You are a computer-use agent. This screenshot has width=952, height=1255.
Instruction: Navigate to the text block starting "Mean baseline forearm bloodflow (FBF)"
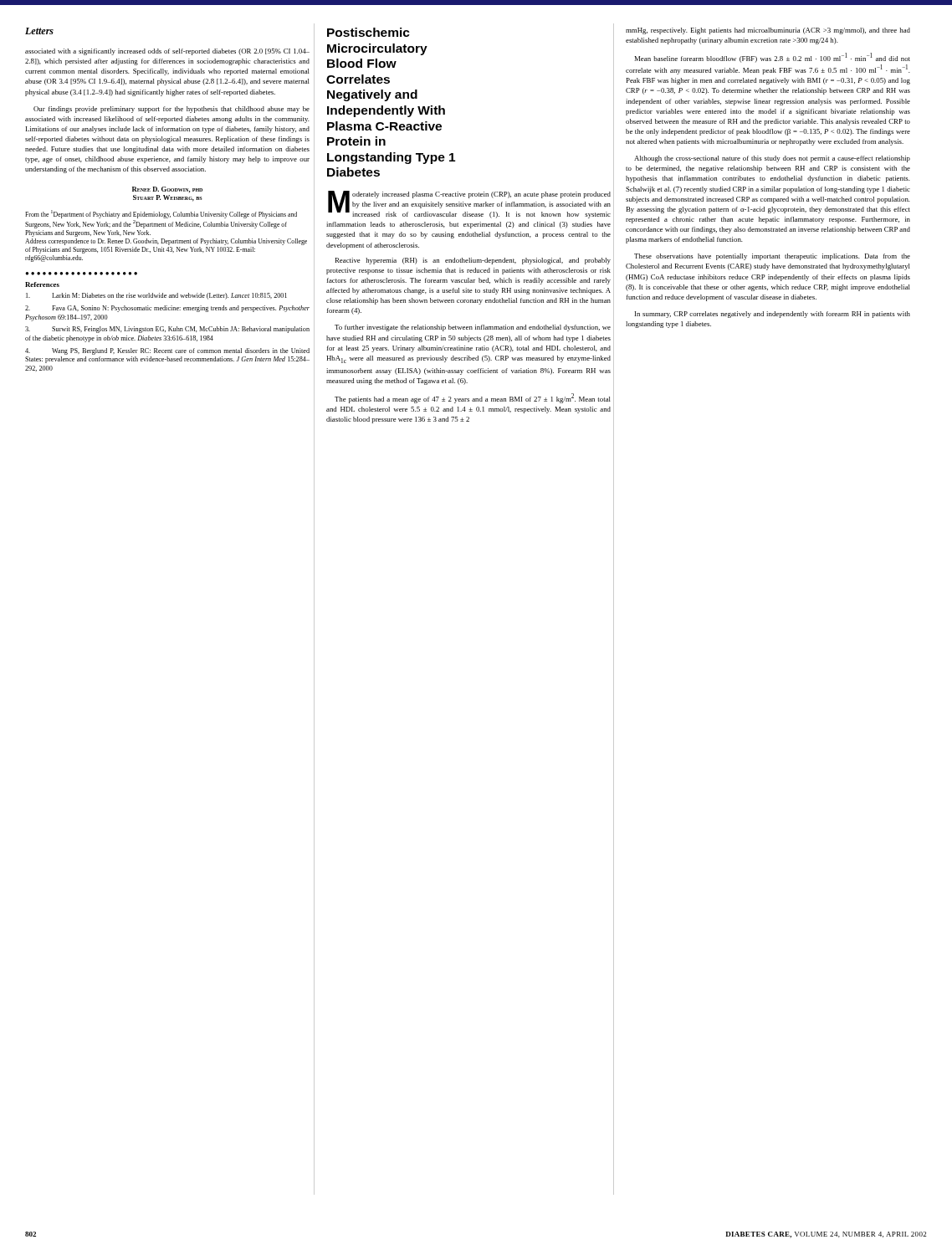pos(768,99)
